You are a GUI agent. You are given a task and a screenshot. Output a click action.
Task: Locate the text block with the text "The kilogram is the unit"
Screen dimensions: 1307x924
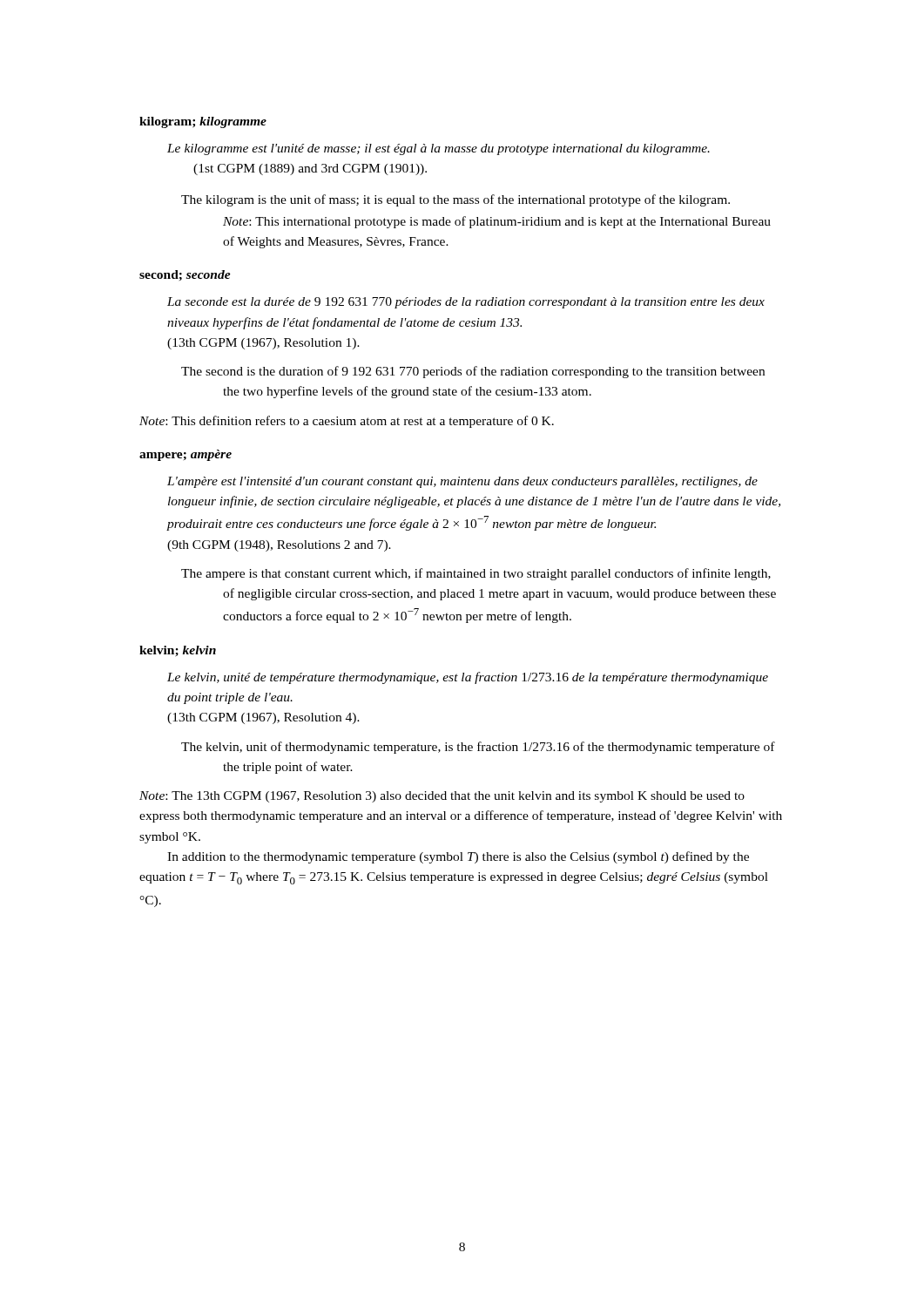pyautogui.click(x=483, y=220)
